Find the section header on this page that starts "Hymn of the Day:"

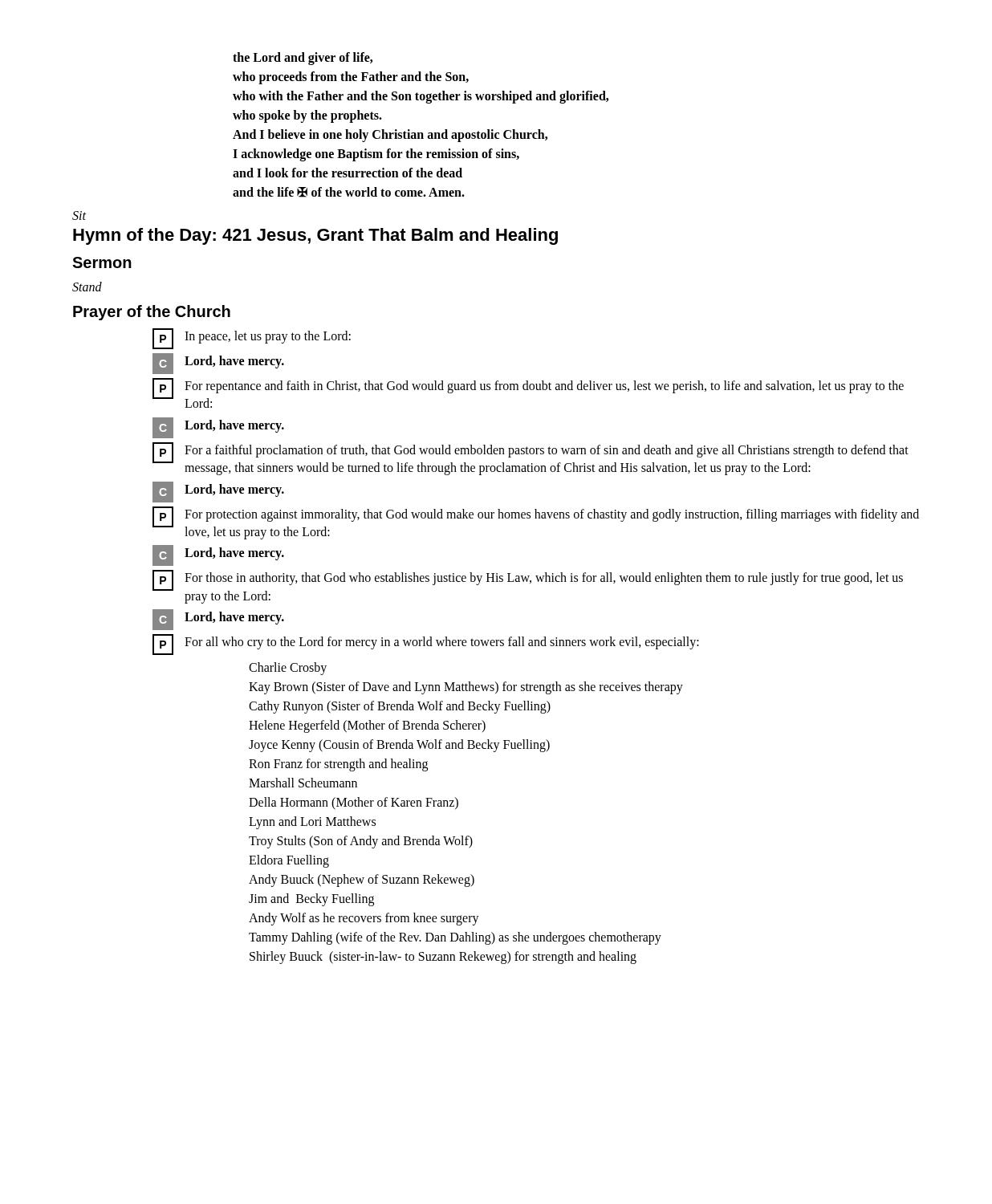(x=316, y=235)
